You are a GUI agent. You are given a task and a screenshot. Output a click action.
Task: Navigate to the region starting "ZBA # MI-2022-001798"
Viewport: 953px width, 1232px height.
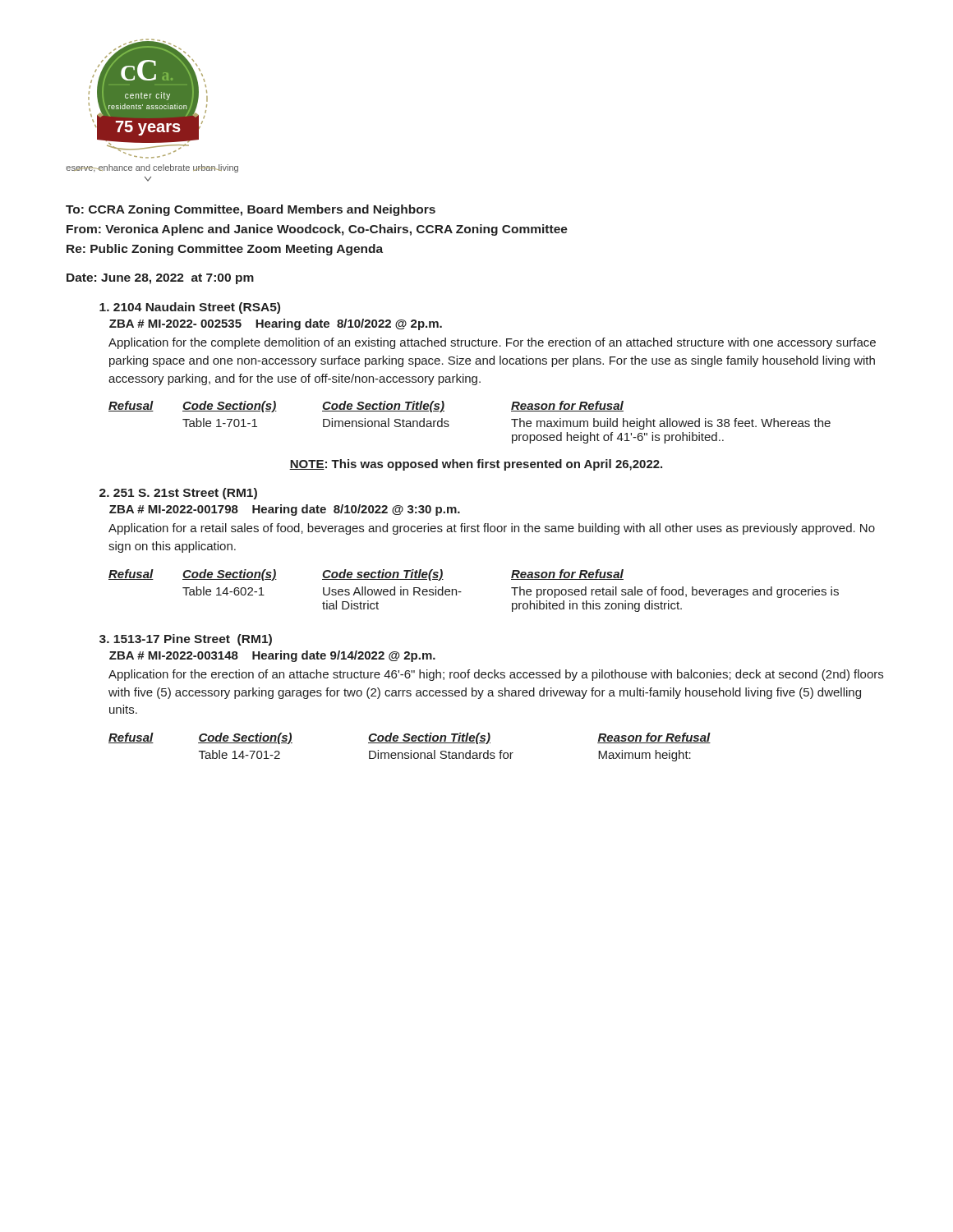click(276, 509)
